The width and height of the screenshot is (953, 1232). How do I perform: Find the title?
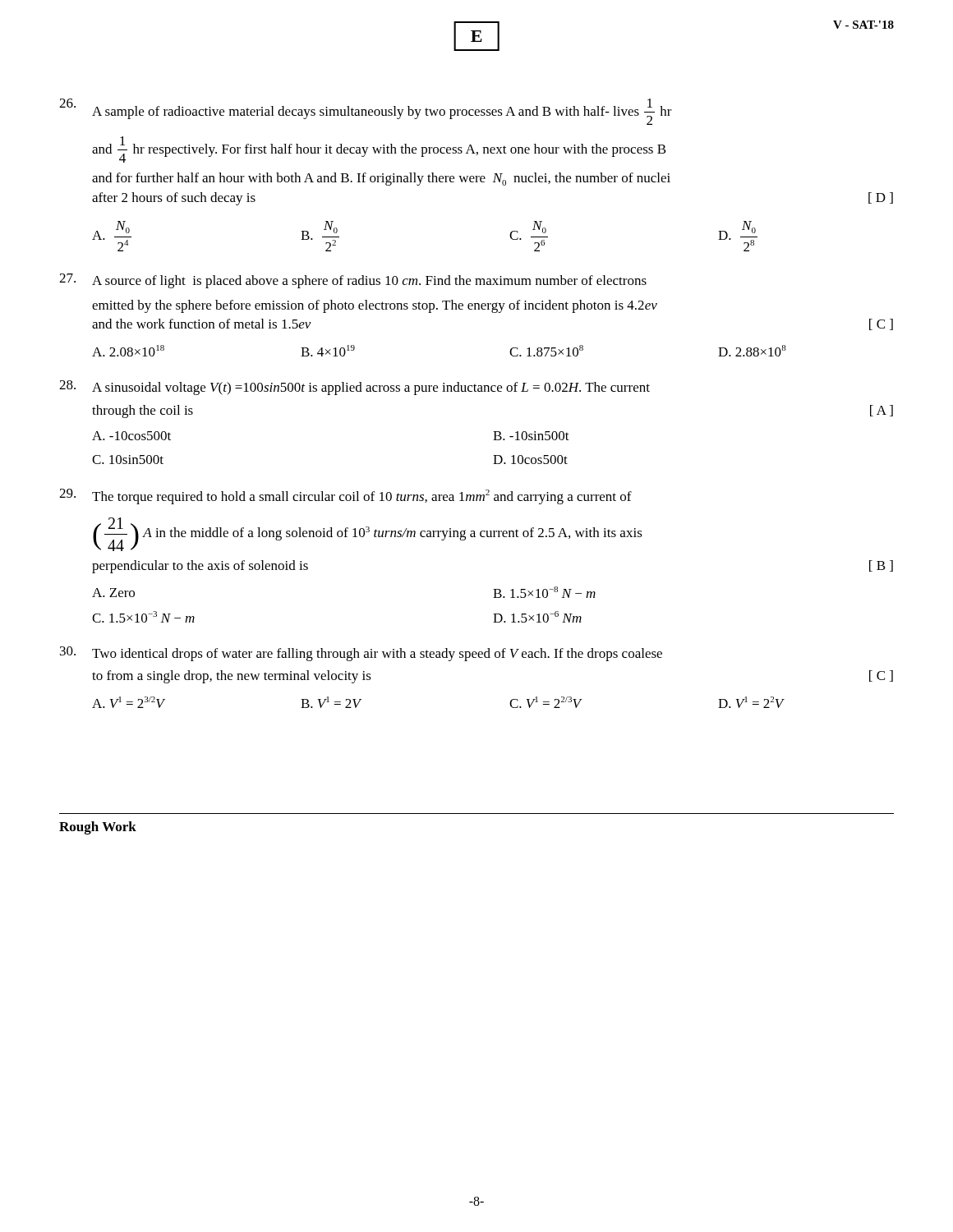tap(476, 36)
